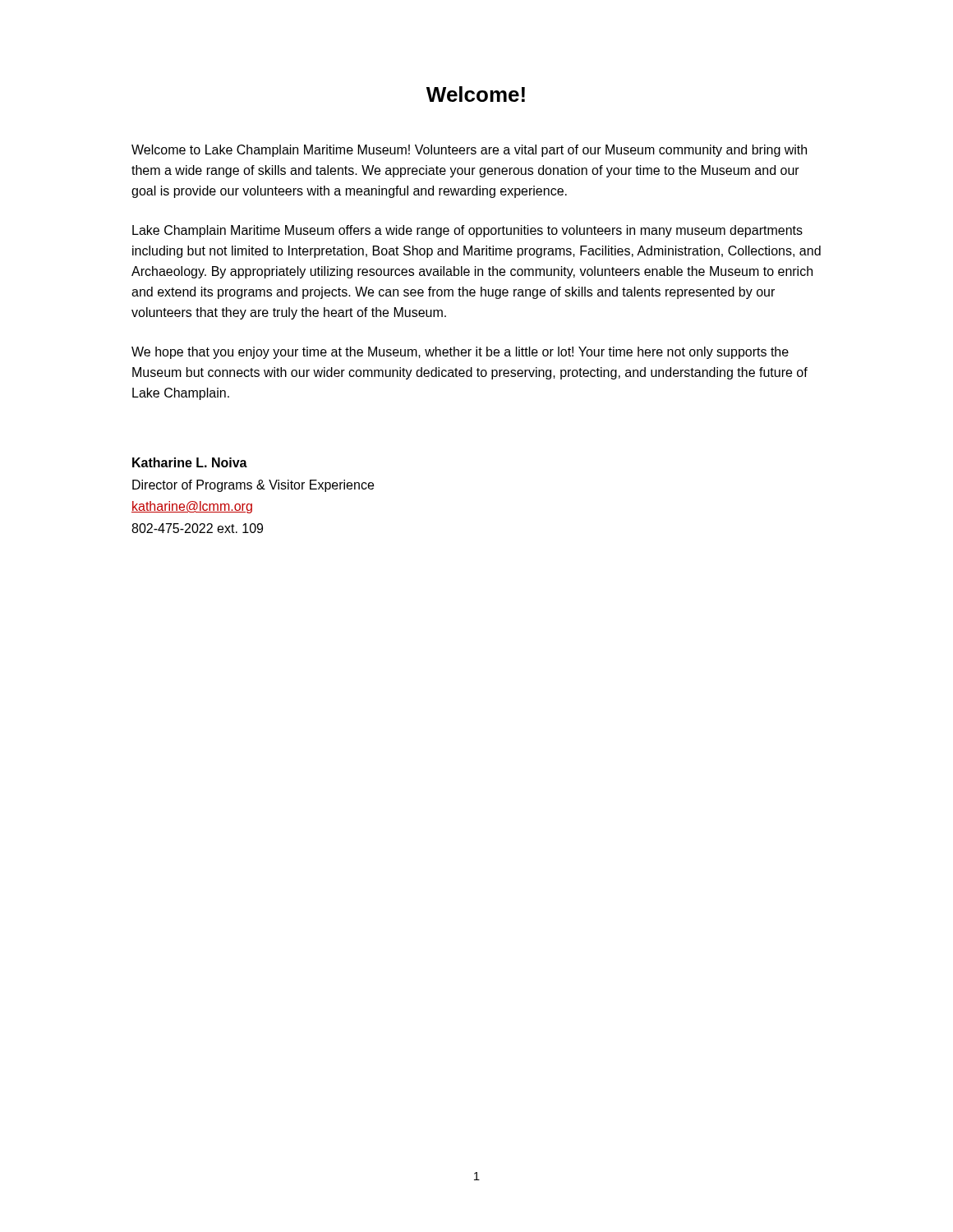Screen dimensions: 1232x953
Task: Click the passage that begins "We hope that you enjoy"
Action: click(469, 373)
